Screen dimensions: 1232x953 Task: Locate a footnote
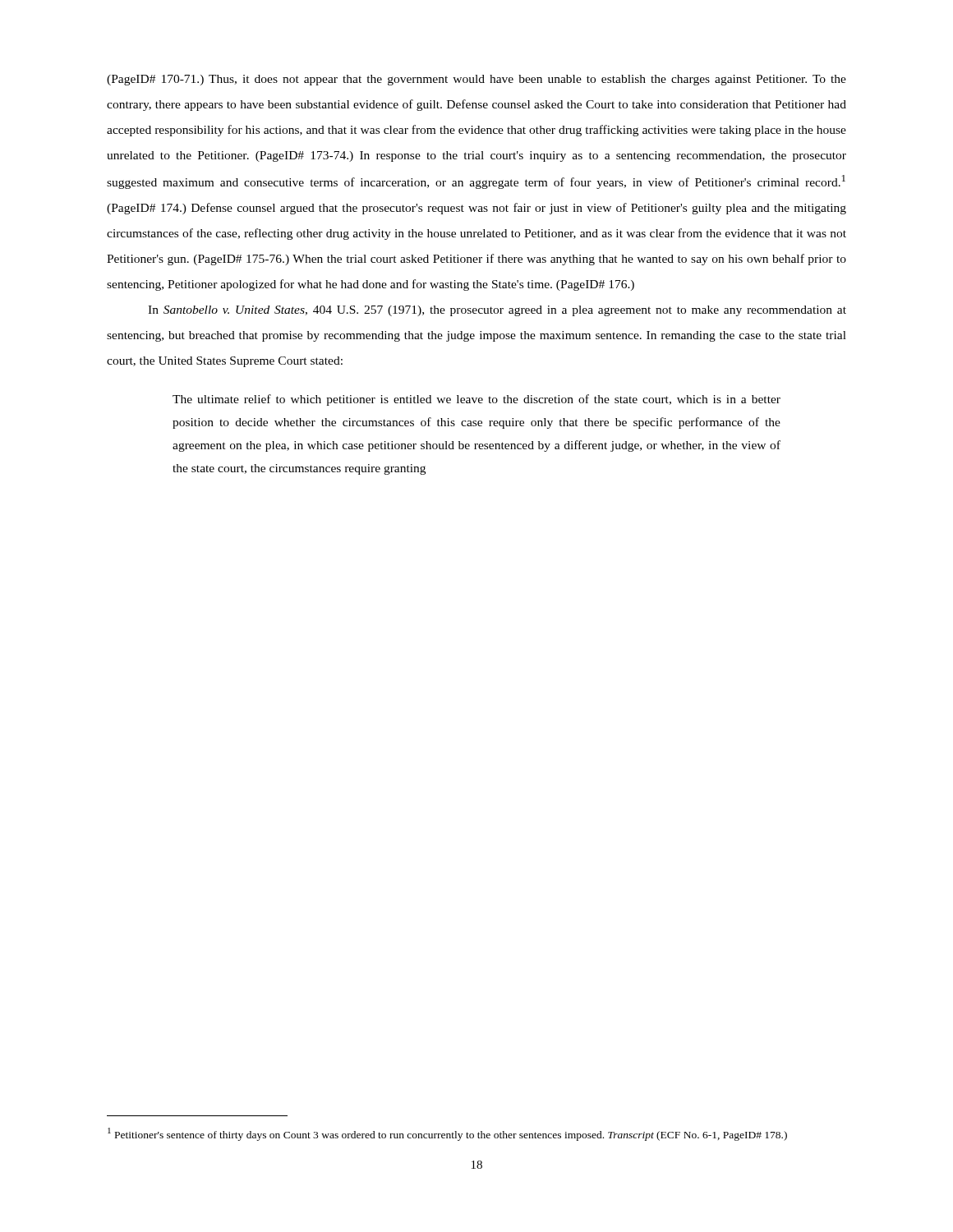tap(447, 1133)
